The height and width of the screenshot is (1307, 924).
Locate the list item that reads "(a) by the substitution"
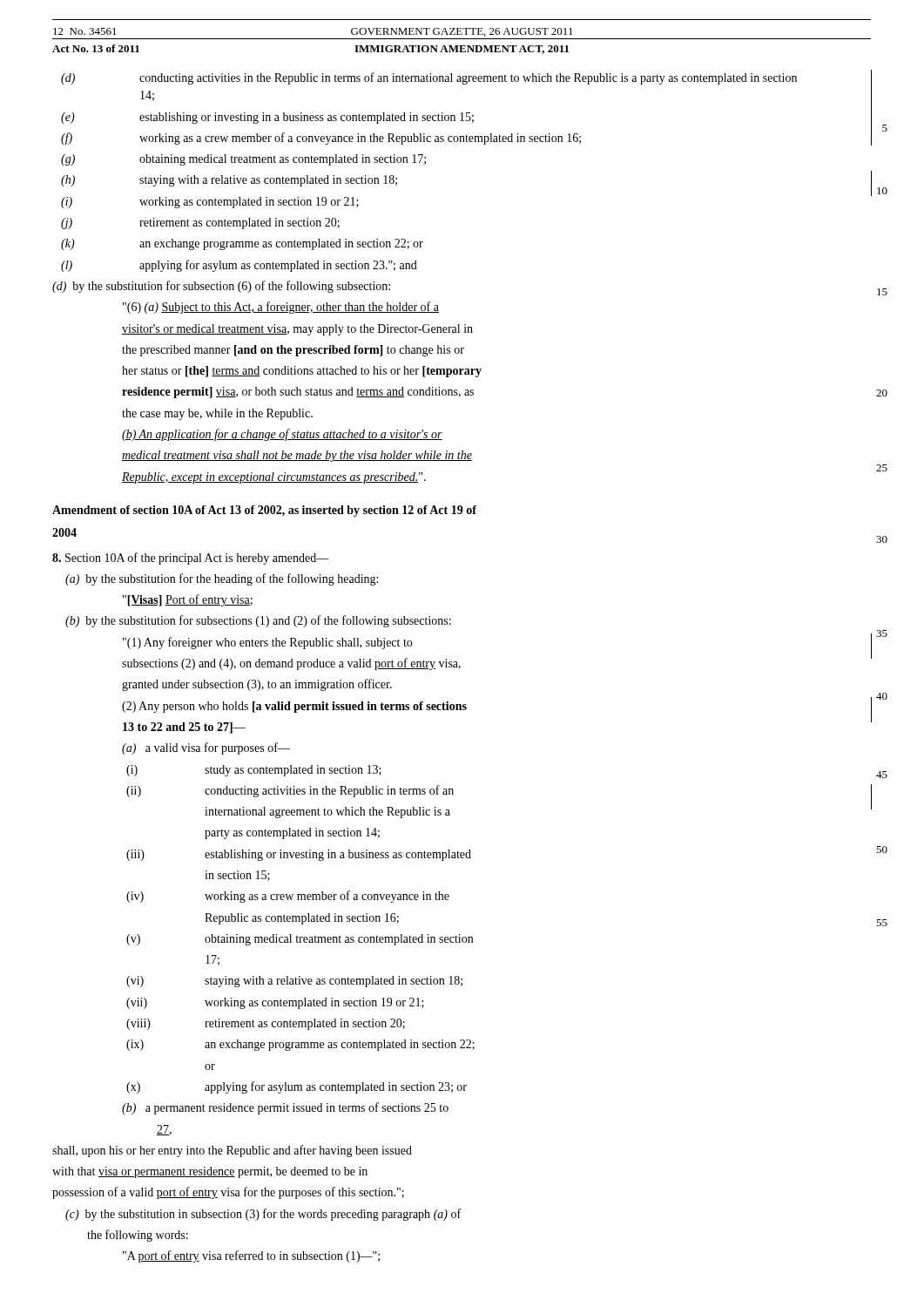click(222, 579)
